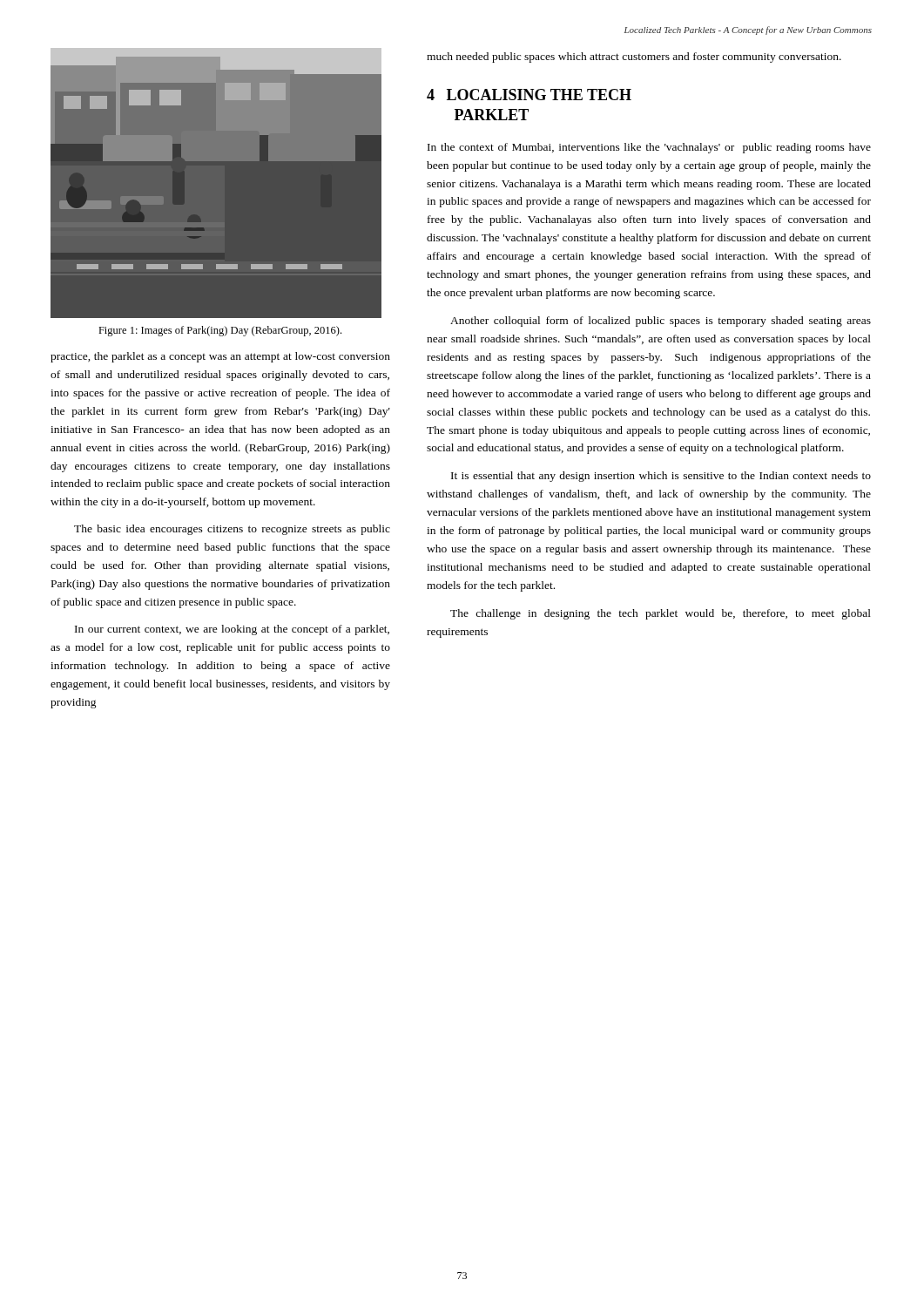The width and height of the screenshot is (924, 1307).
Task: Select the text block containing "The basic idea encourages citizens"
Action: click(220, 566)
